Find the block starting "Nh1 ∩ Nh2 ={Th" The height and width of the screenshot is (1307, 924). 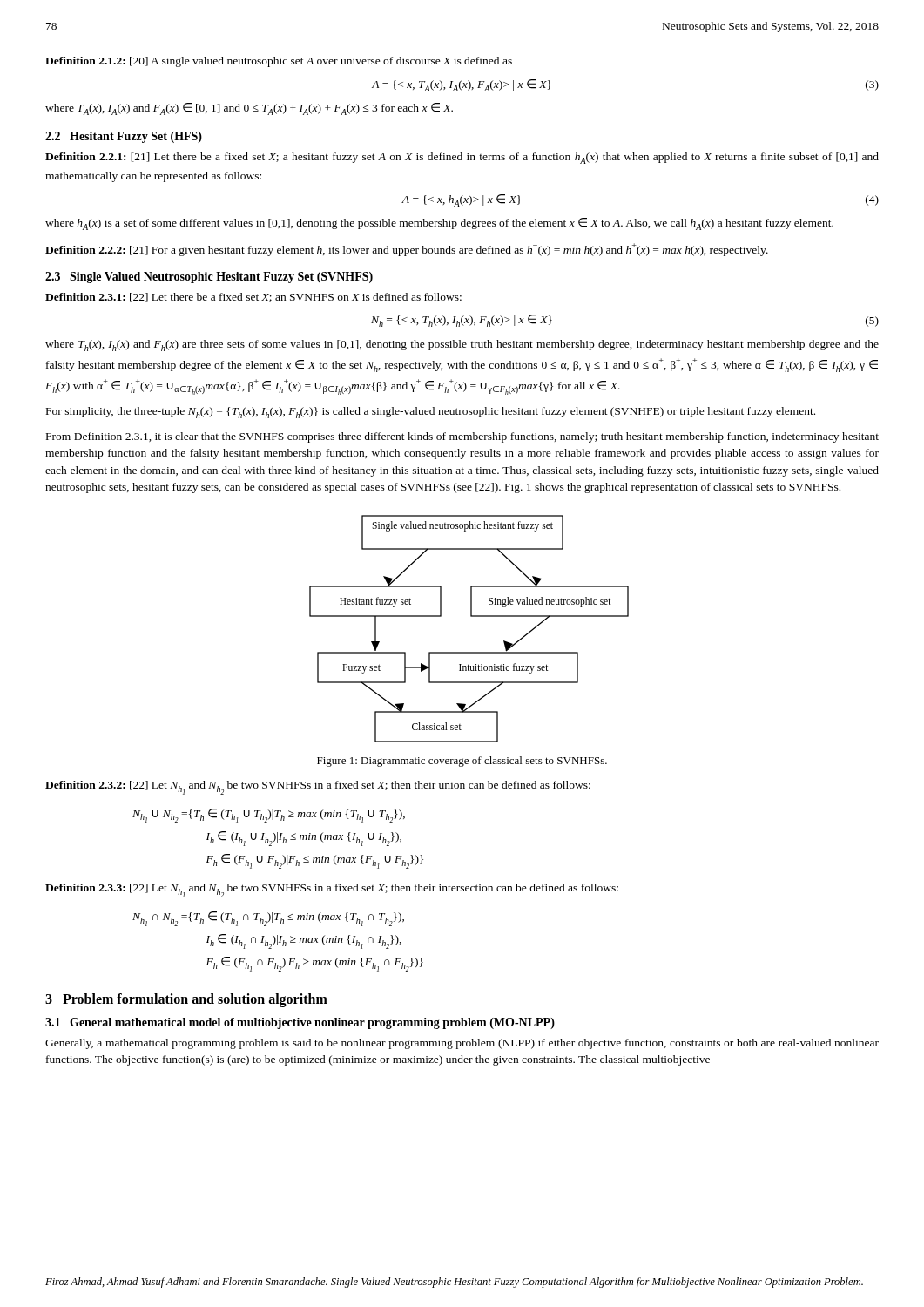click(278, 942)
